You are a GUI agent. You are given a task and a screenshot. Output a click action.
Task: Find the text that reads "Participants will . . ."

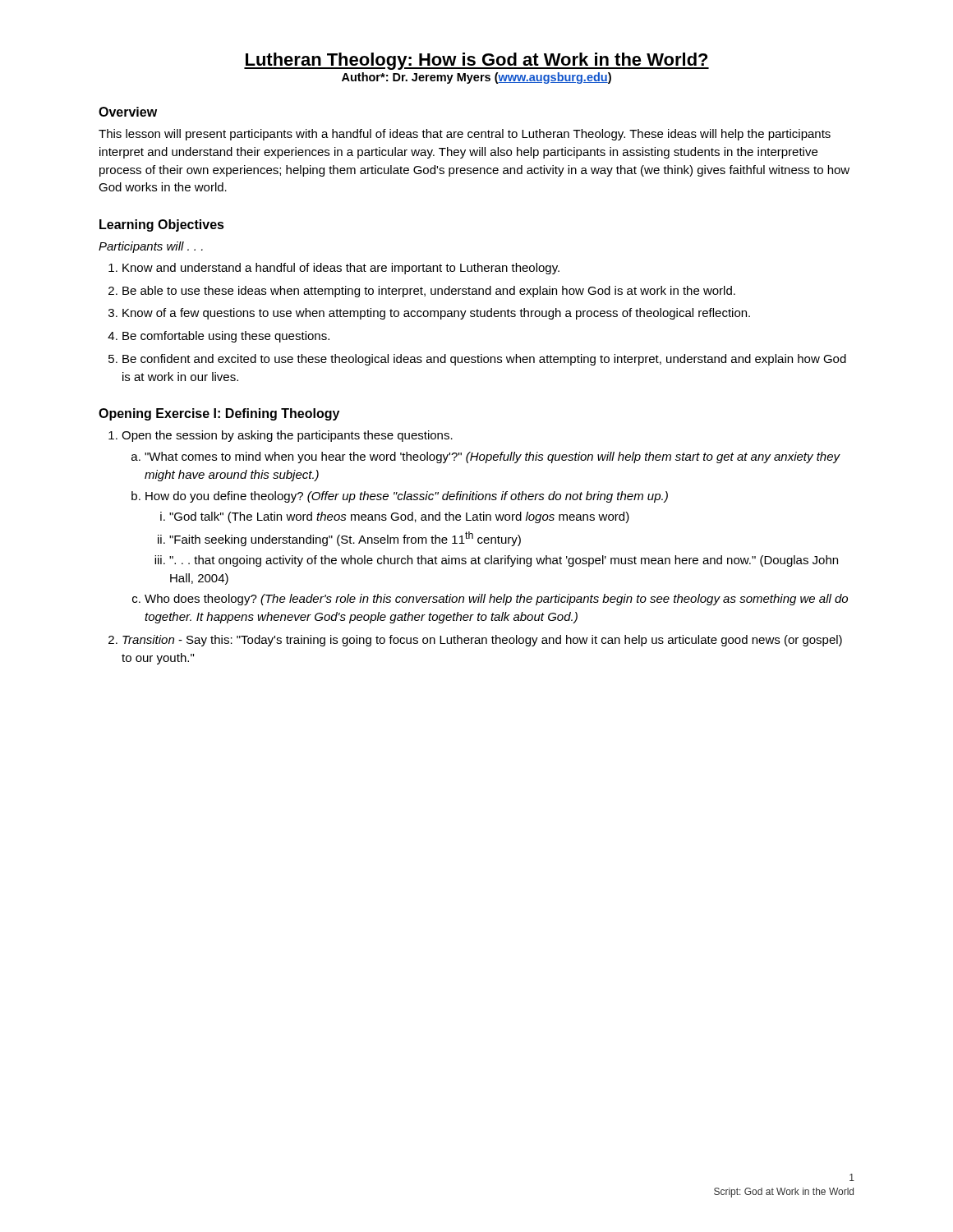pos(151,246)
